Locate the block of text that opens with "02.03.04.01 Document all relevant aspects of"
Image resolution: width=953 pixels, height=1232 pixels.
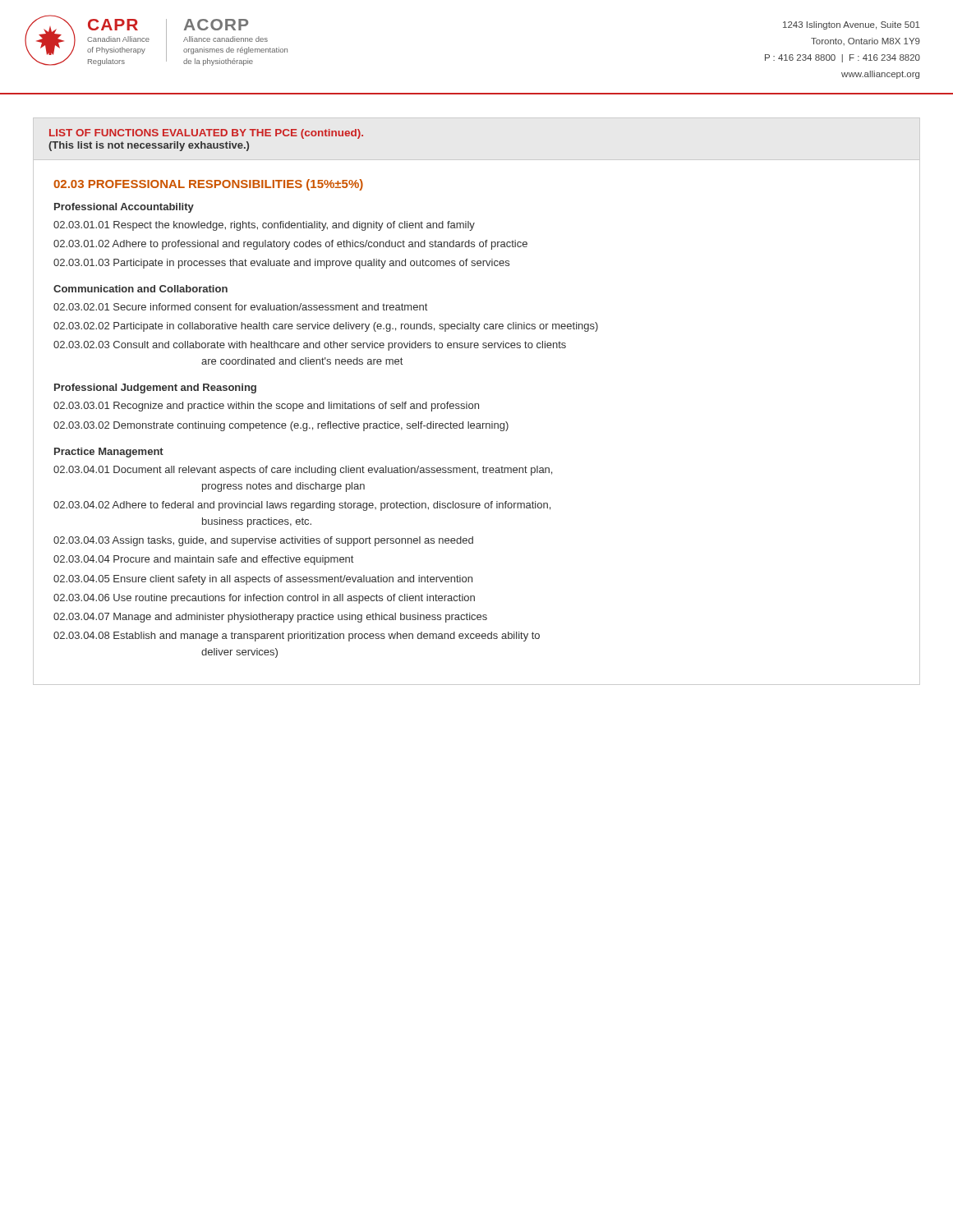point(476,479)
